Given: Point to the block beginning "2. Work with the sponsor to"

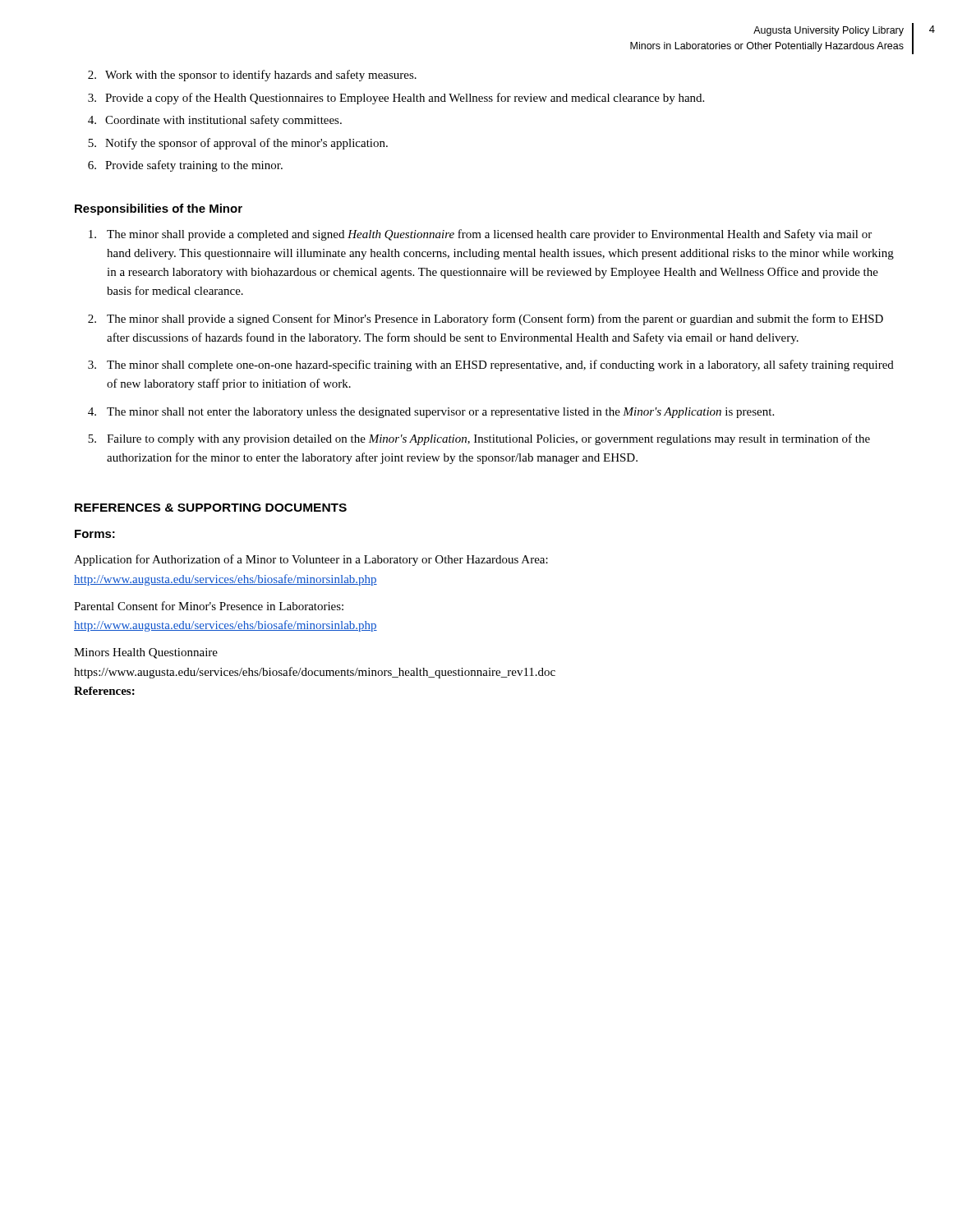Looking at the screenshot, I should 252,76.
